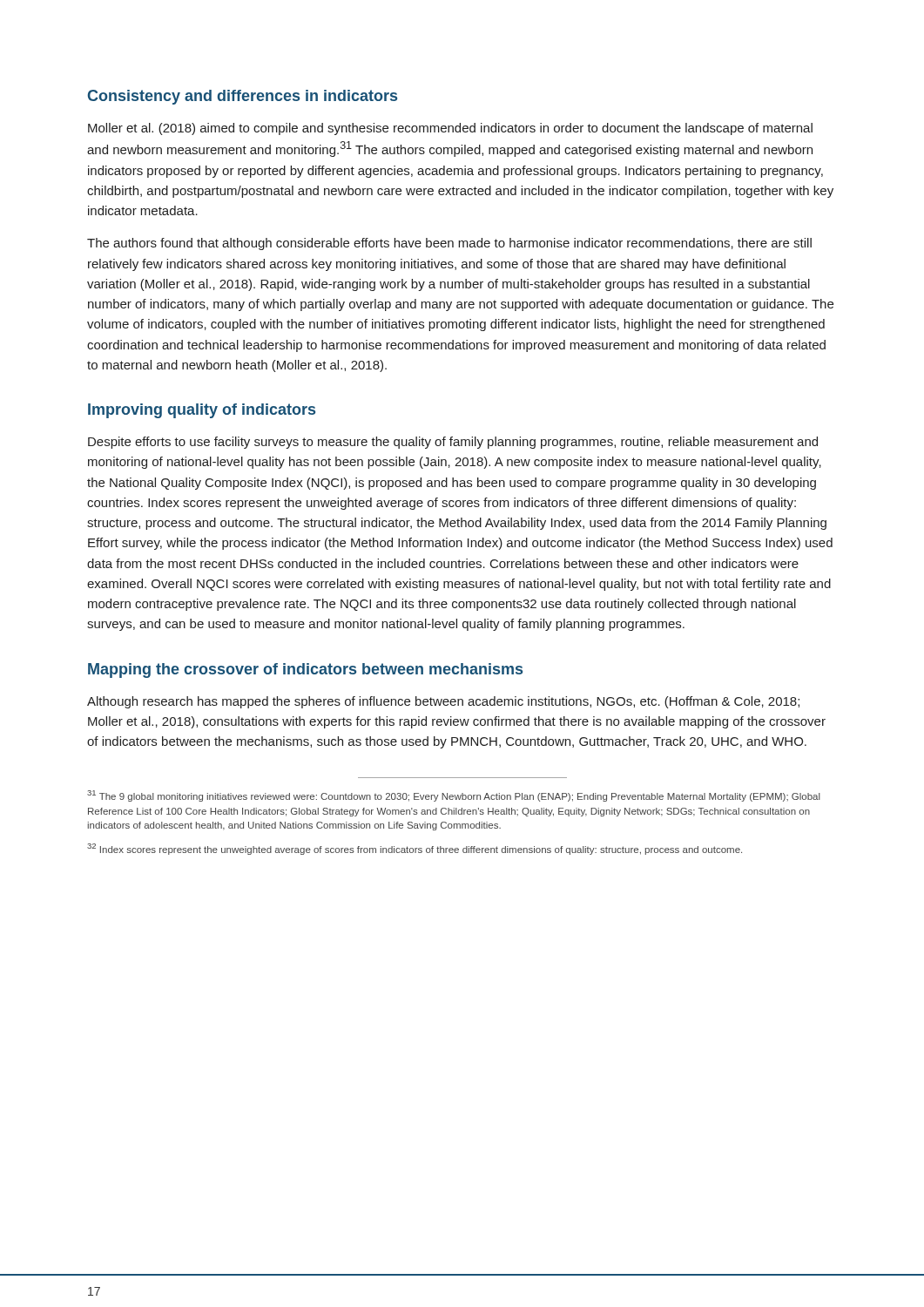Click on the passage starting "Despite efforts to use facility surveys"
924x1307 pixels.
pos(460,532)
